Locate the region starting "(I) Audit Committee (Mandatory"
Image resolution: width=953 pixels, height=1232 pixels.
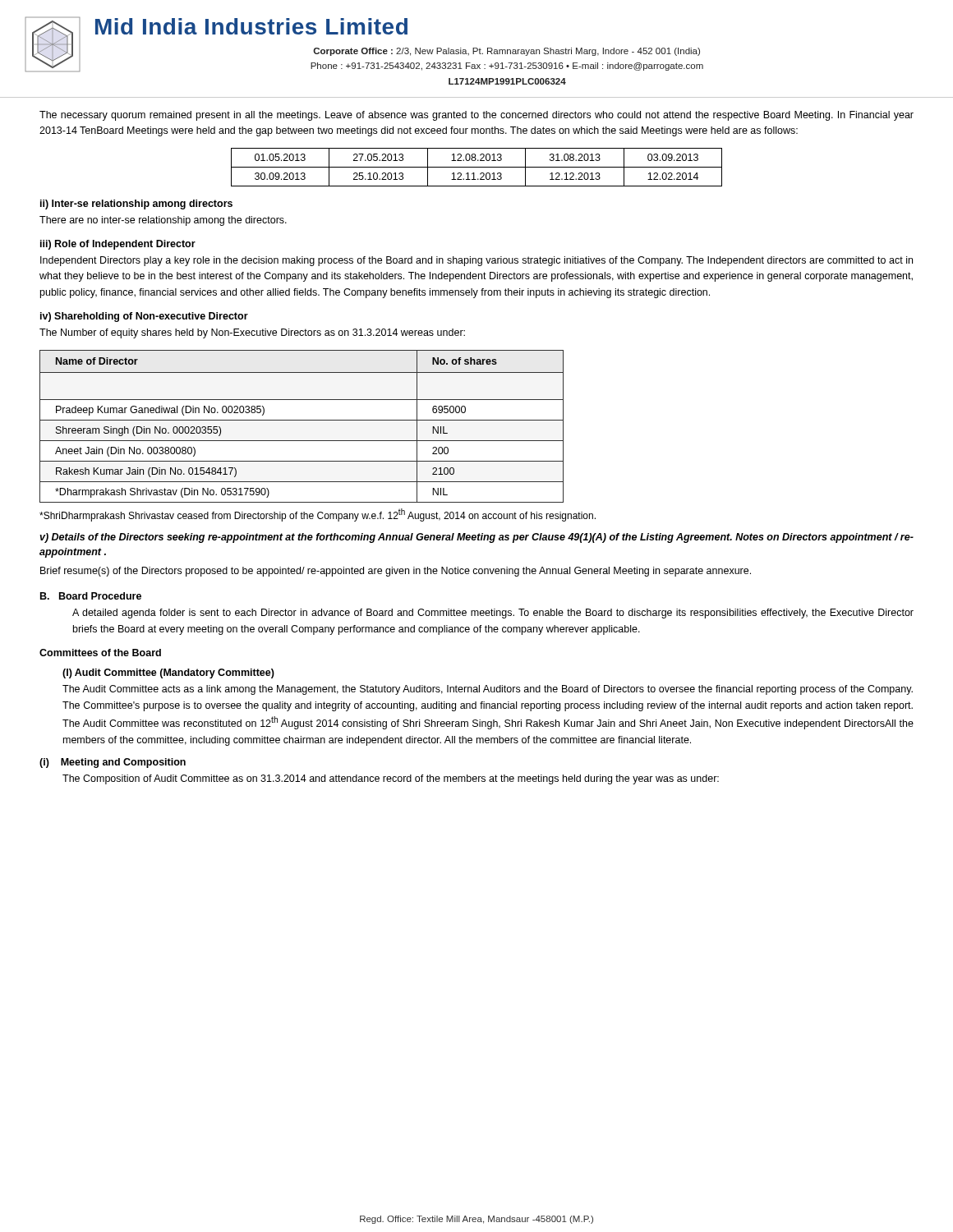tap(168, 673)
